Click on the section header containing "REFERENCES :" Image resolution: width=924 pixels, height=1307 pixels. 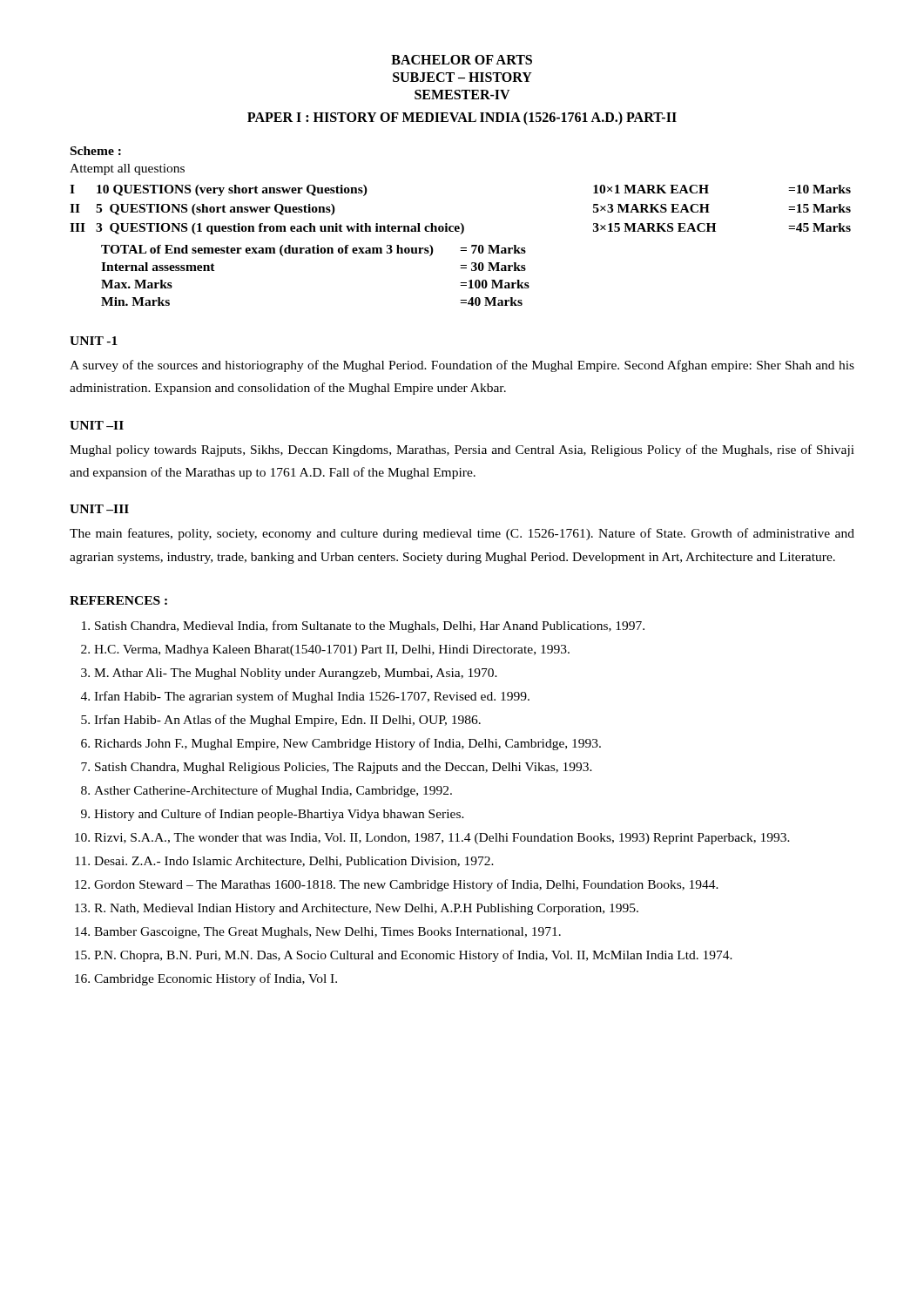(119, 600)
